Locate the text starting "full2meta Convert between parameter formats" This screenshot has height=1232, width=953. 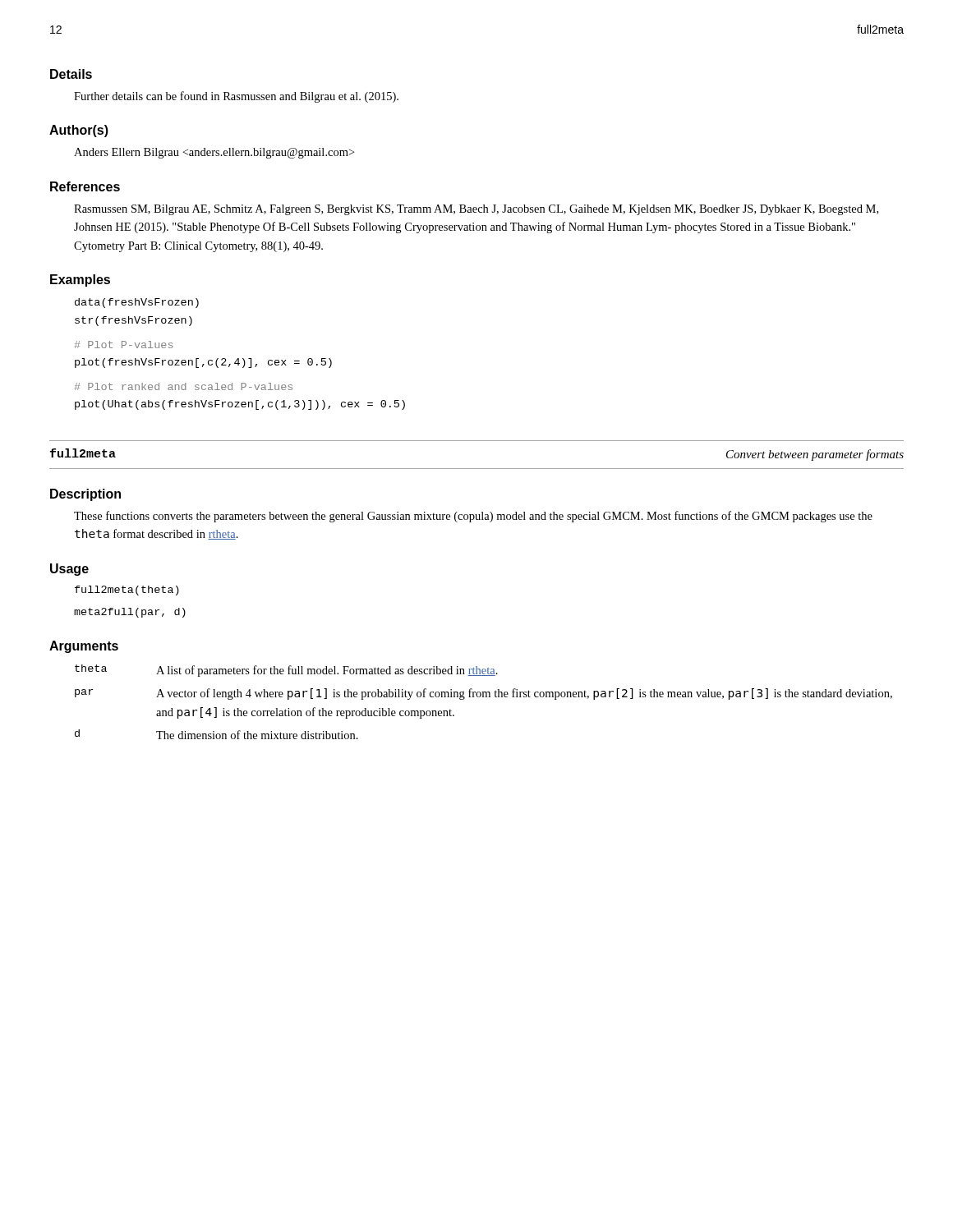(x=83, y=455)
